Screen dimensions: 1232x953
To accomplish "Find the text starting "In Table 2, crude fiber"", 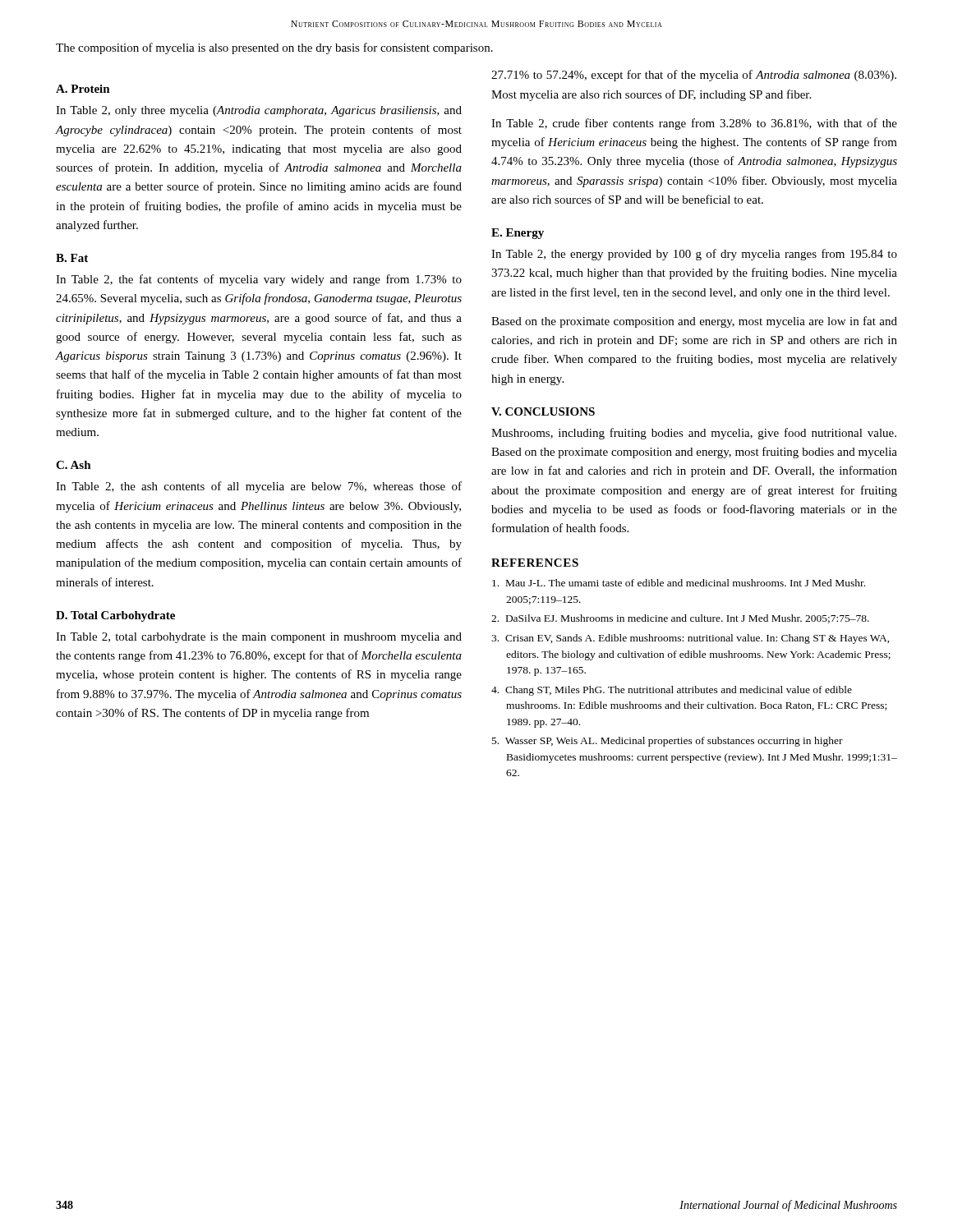I will 694,161.
